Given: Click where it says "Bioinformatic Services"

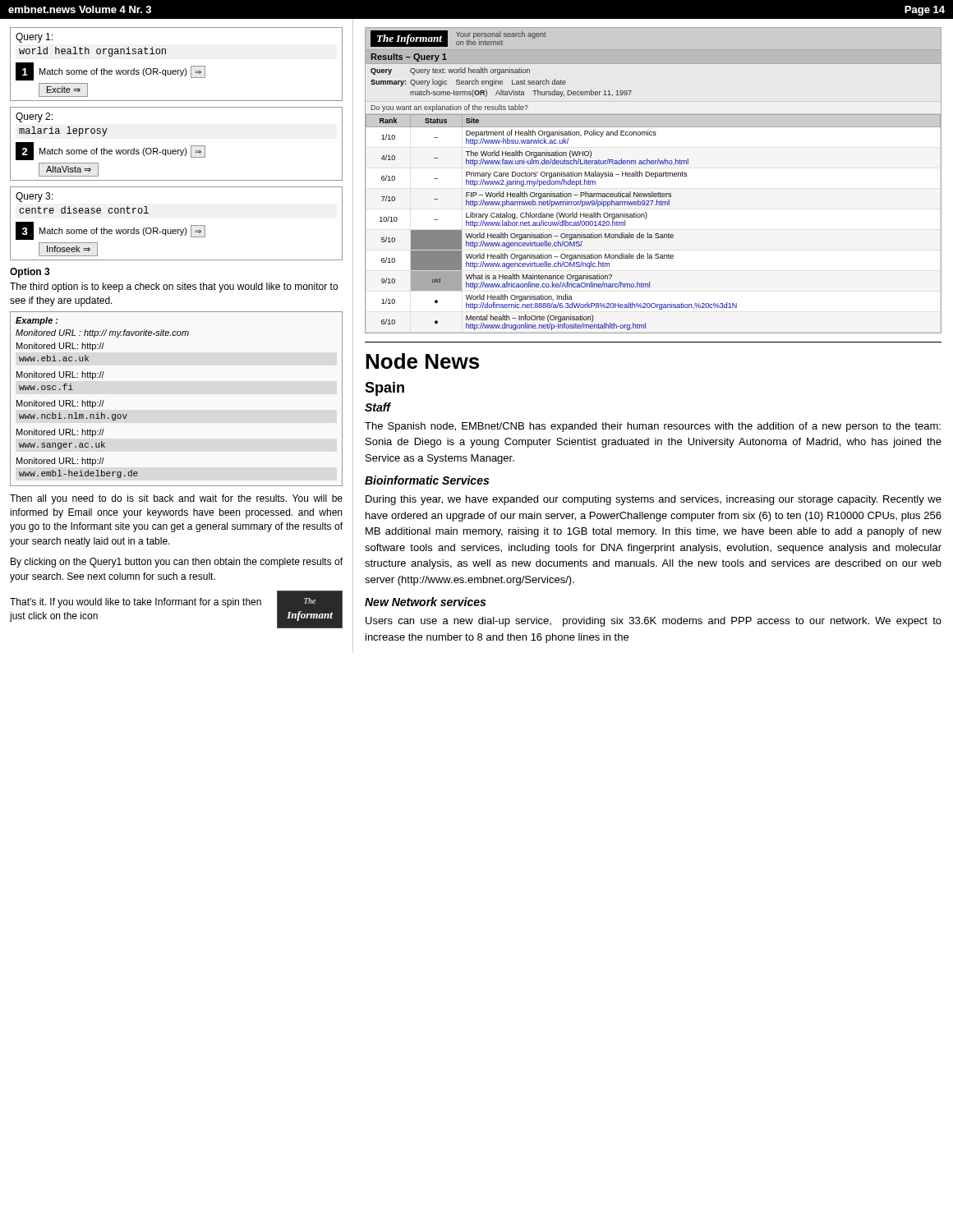Looking at the screenshot, I should click(427, 480).
